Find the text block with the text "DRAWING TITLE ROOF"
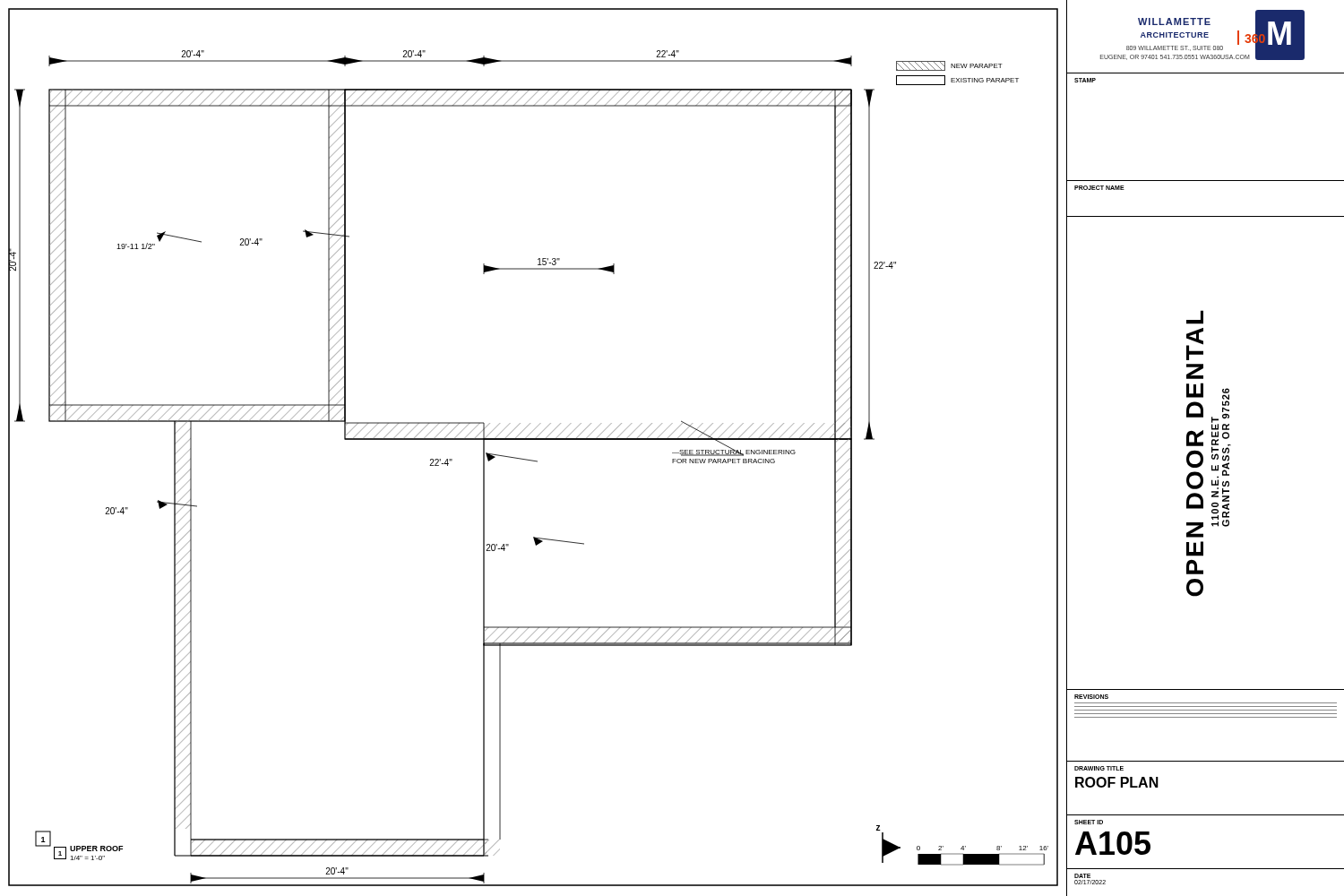This screenshot has height=896, width=1344. pyautogui.click(x=1099, y=768)
